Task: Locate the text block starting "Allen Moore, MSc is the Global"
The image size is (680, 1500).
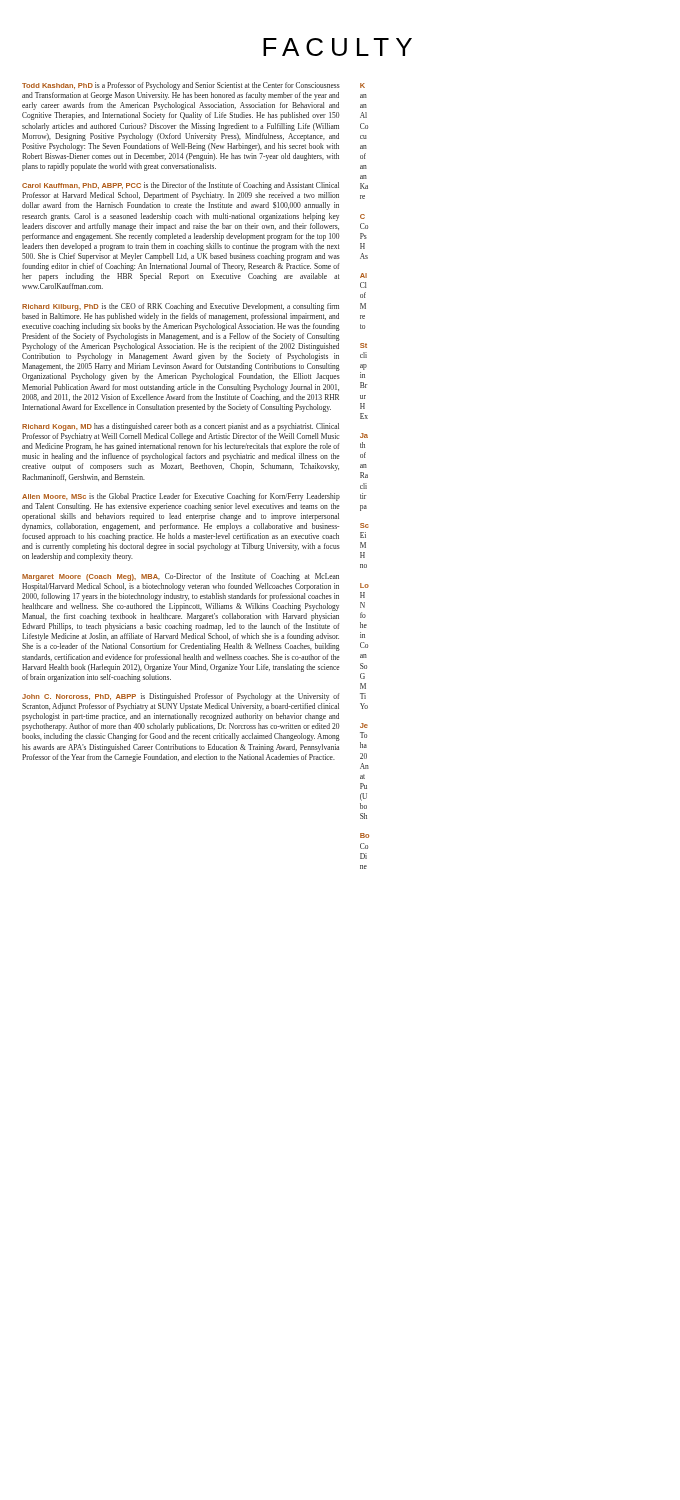Action: click(x=181, y=527)
